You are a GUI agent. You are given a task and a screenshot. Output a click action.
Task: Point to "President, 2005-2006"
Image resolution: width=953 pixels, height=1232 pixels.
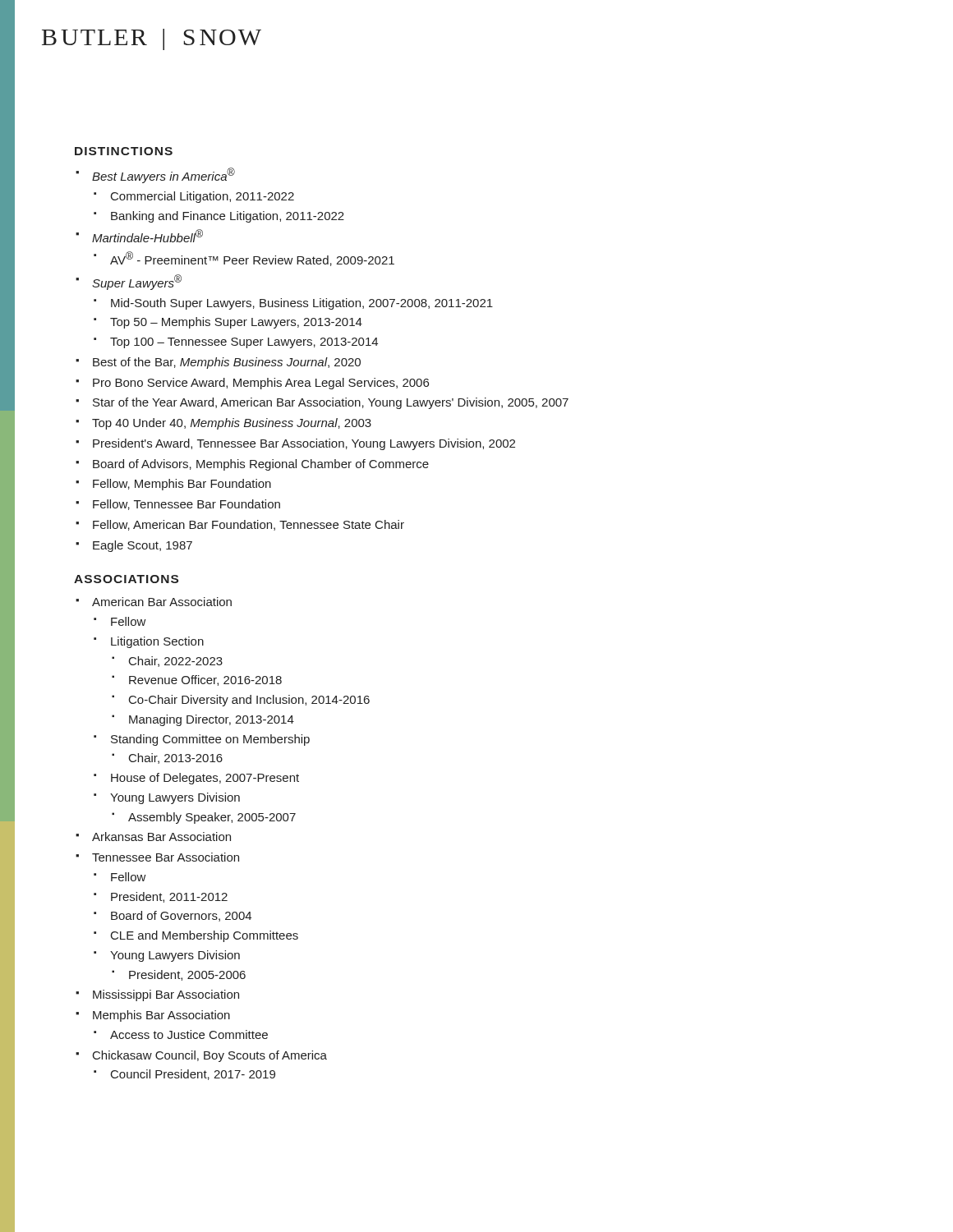(x=187, y=974)
